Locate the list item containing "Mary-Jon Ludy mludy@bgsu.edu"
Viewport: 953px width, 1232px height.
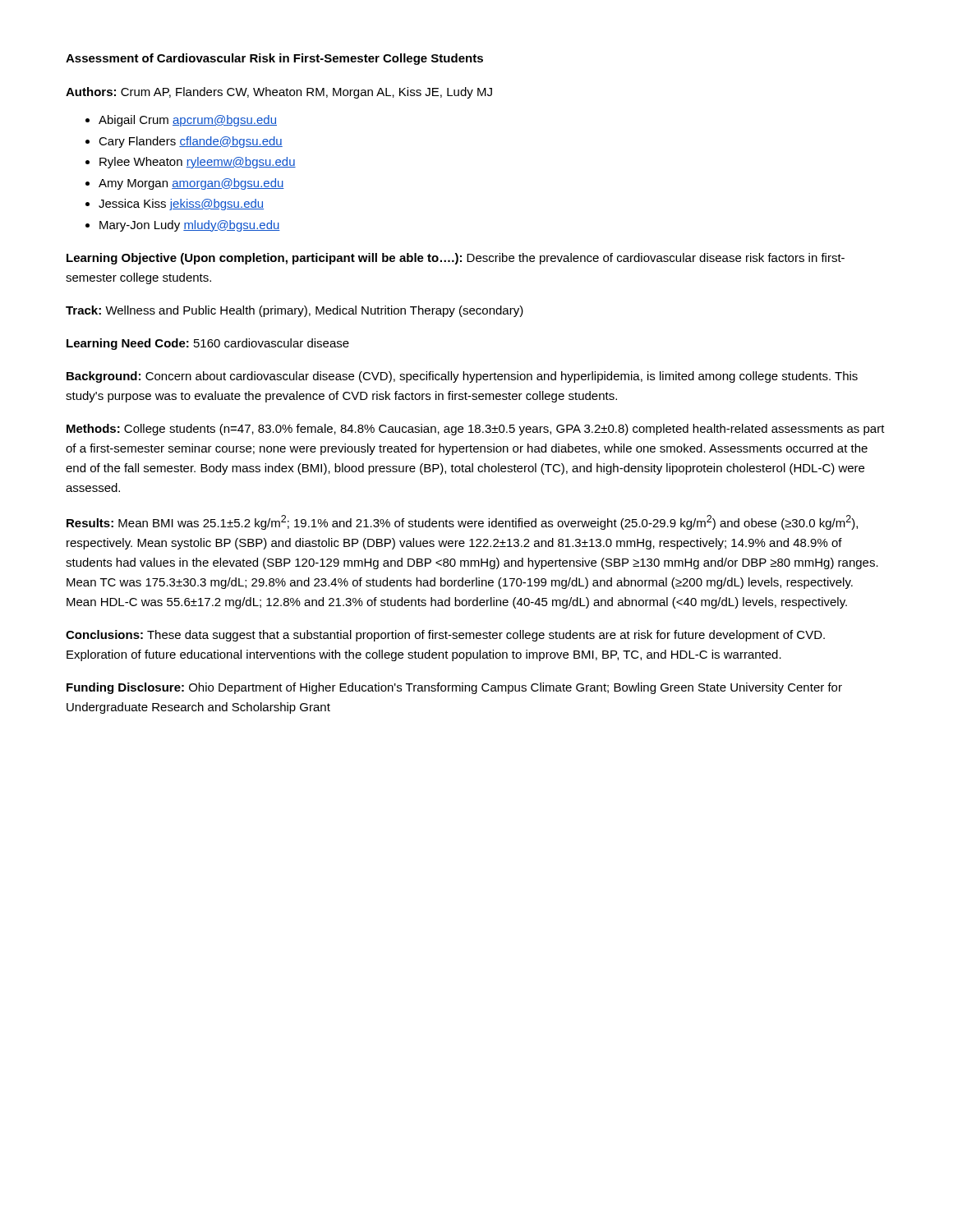189,224
